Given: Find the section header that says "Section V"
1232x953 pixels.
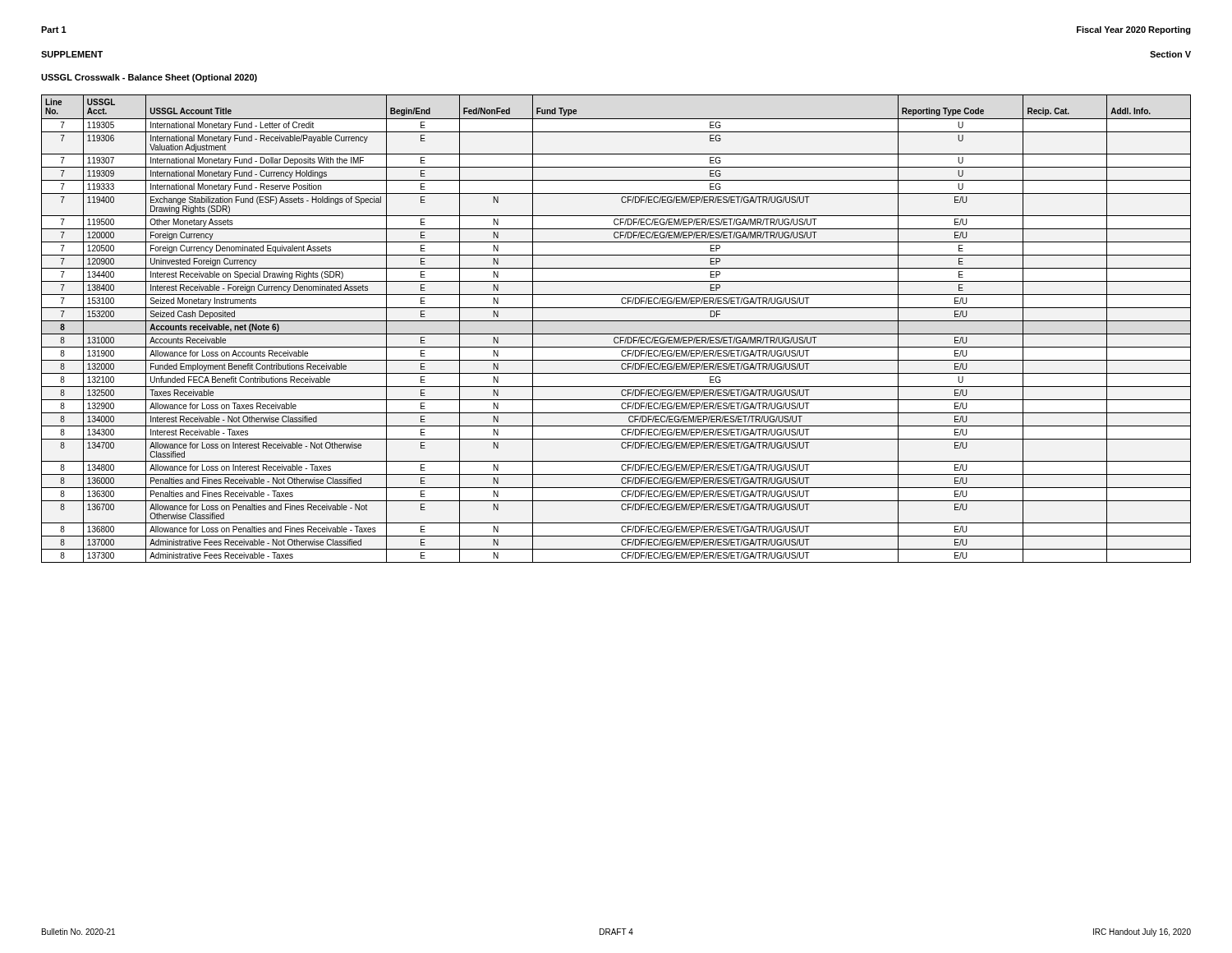Looking at the screenshot, I should pos(1170,54).
